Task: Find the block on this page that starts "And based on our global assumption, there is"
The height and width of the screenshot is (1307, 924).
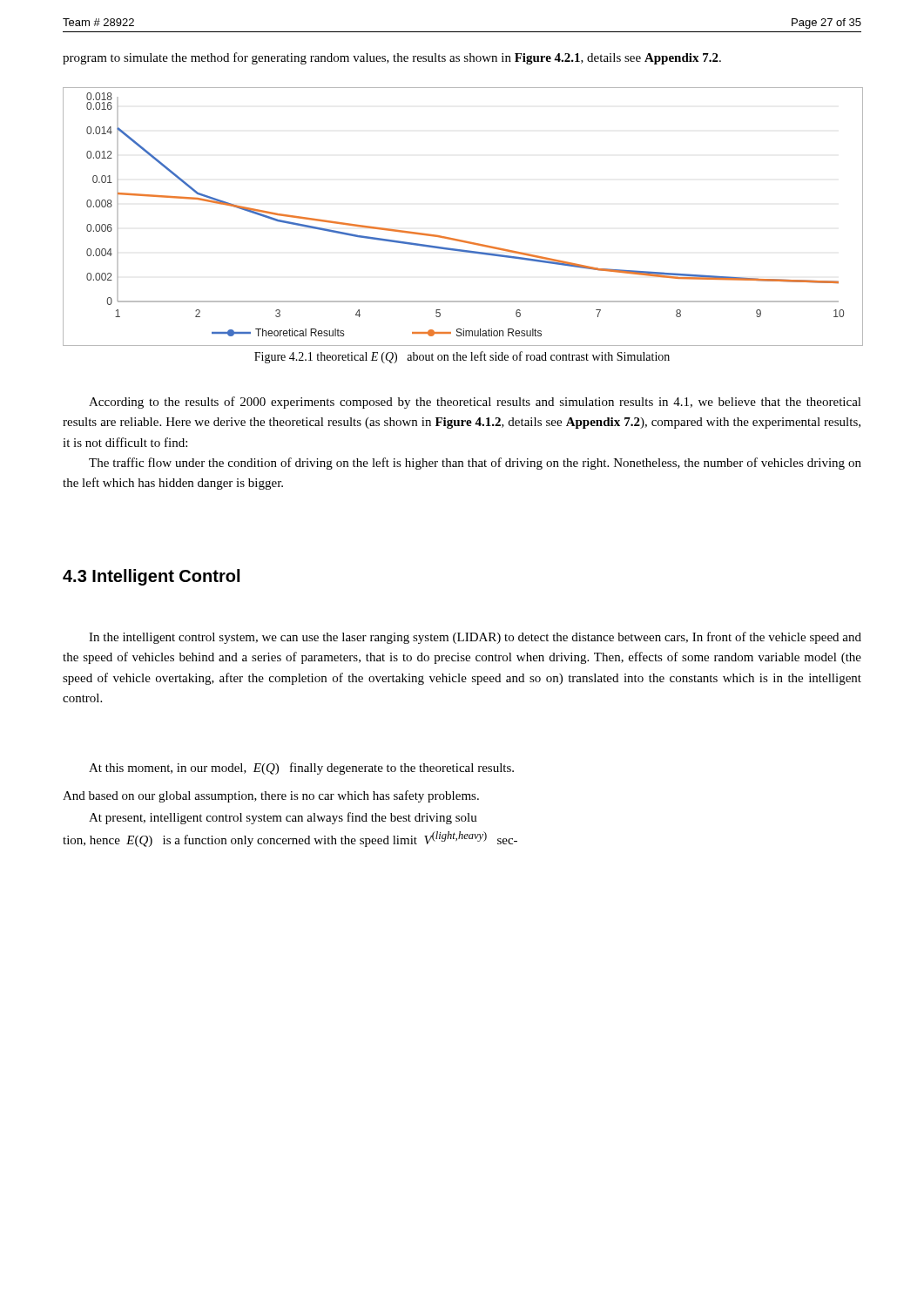Action: tap(271, 796)
